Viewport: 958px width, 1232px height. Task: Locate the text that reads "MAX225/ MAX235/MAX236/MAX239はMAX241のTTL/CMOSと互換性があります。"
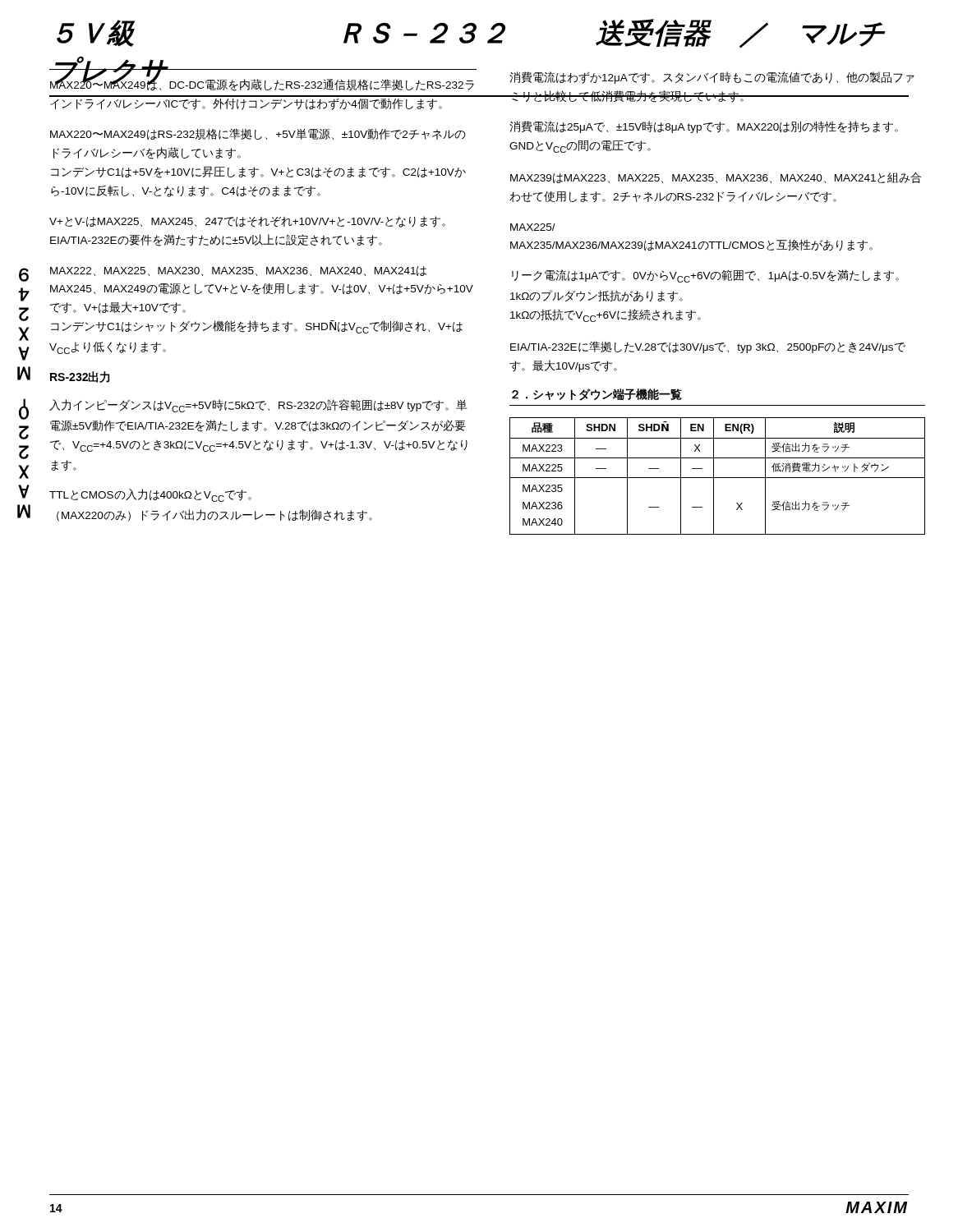(x=695, y=236)
